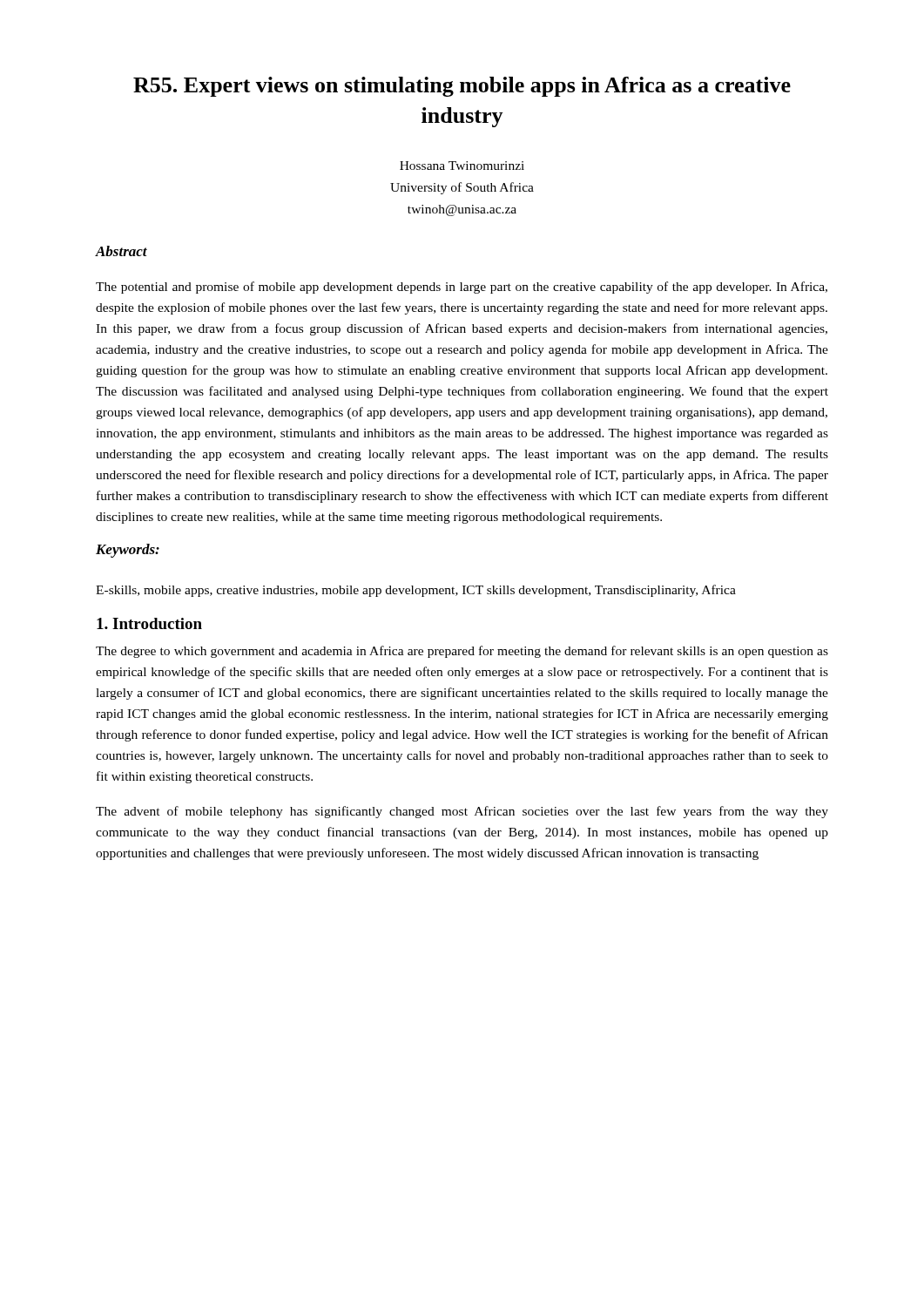The width and height of the screenshot is (924, 1307).
Task: Find the text block with the text "E-skills, mobile apps, creative industries, mobile"
Action: point(462,590)
